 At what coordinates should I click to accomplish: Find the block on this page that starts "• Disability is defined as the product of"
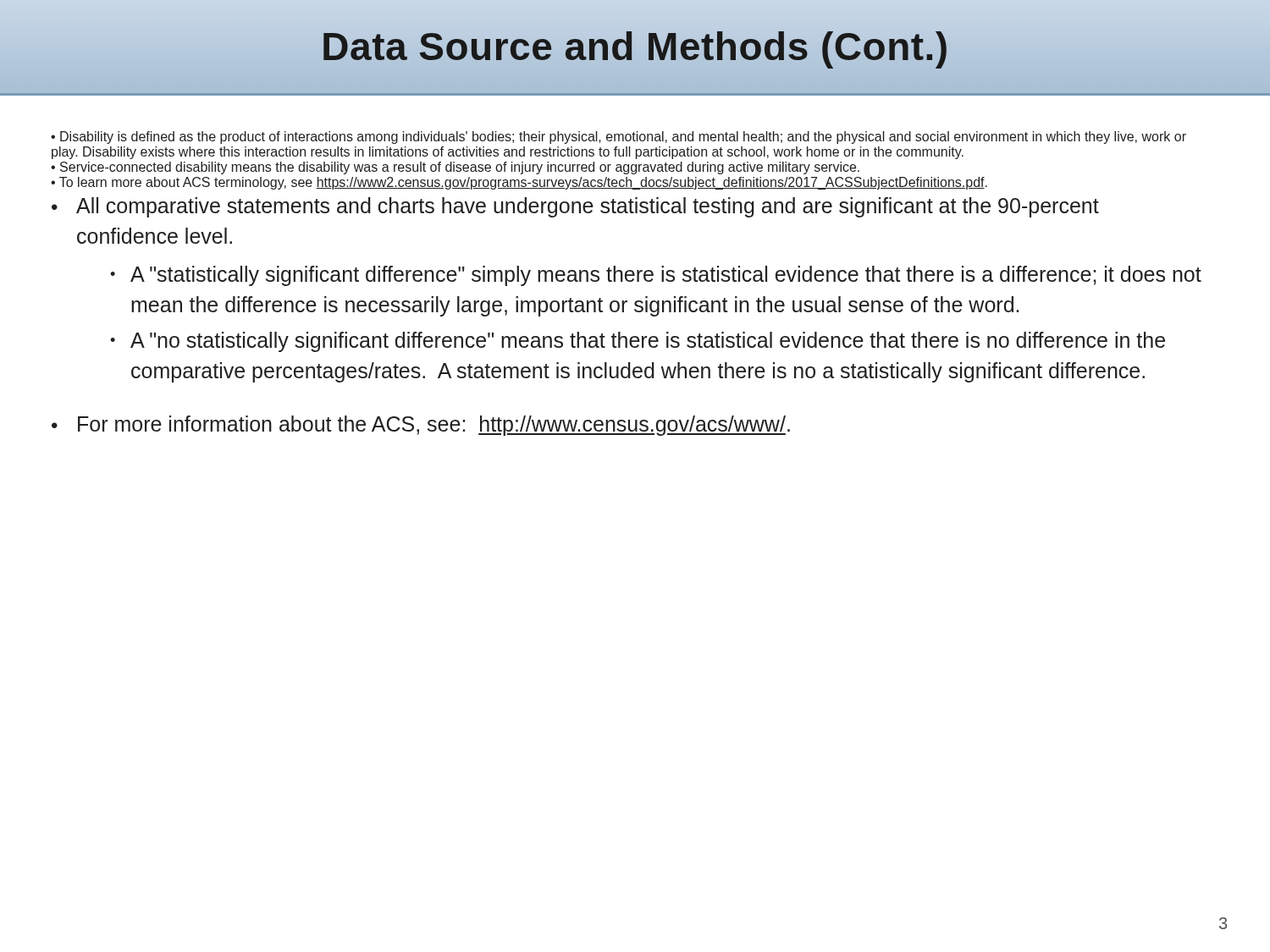[627, 145]
